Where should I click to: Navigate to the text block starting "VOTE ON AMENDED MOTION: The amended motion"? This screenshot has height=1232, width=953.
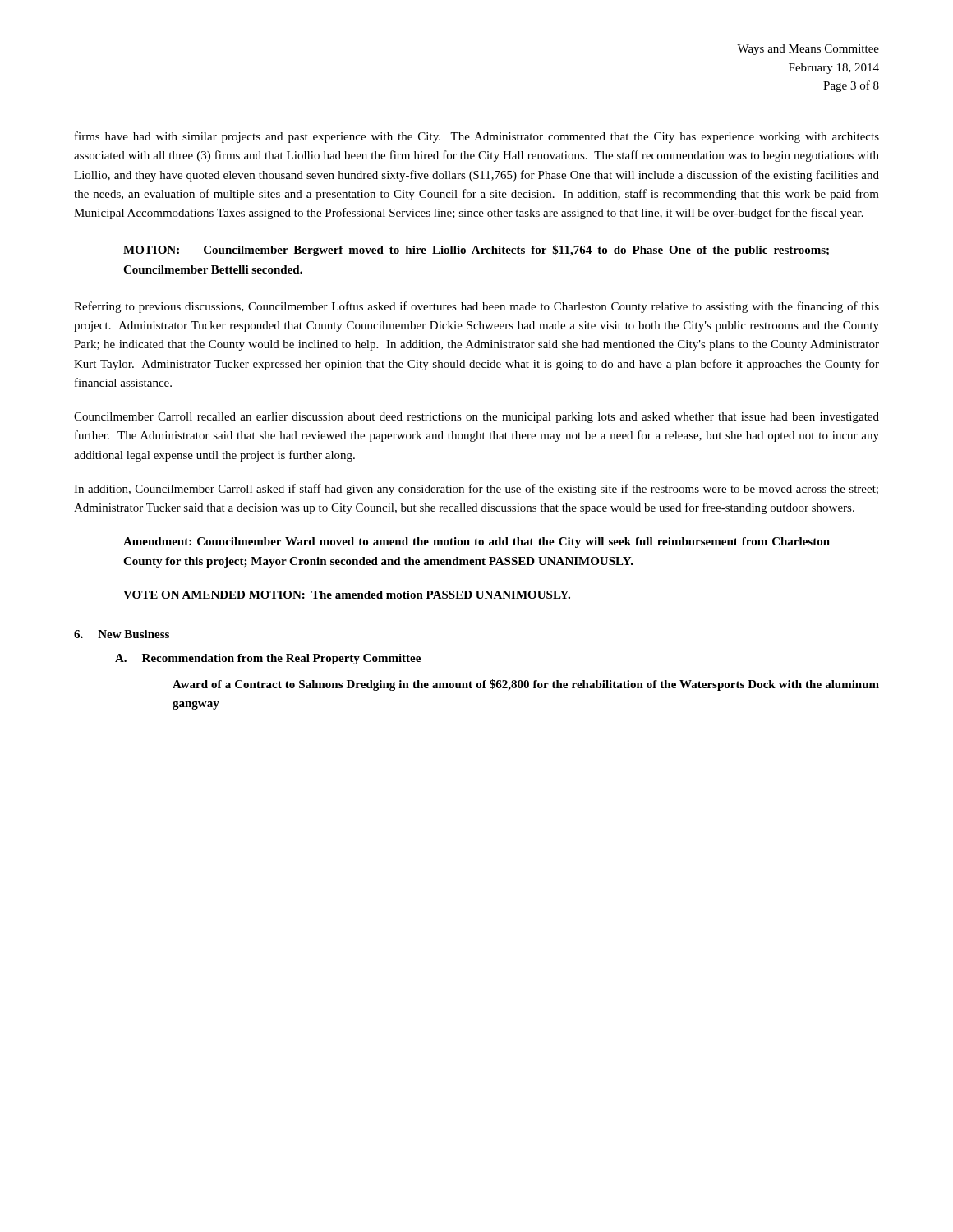347,594
